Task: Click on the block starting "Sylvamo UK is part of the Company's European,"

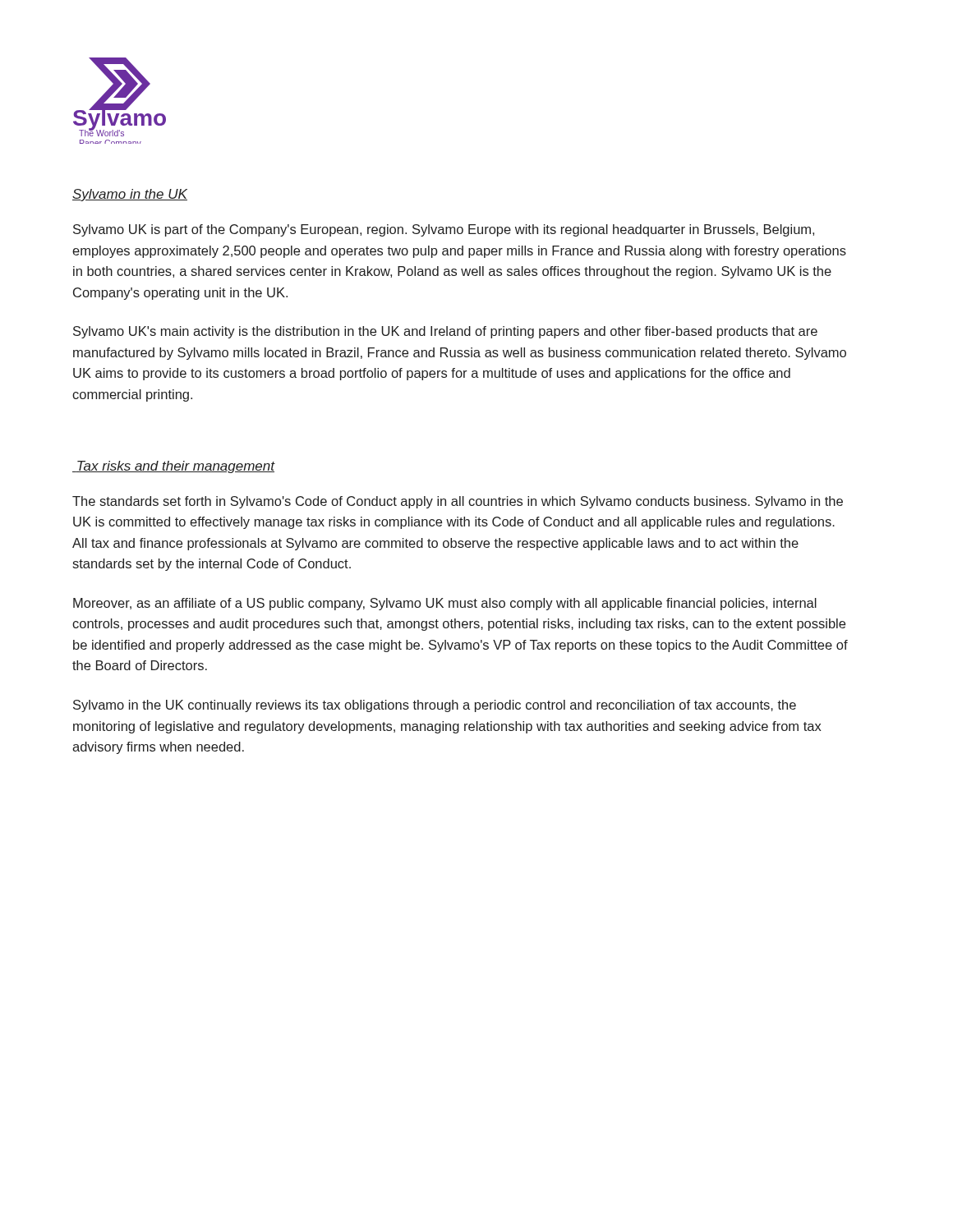Action: coord(459,261)
